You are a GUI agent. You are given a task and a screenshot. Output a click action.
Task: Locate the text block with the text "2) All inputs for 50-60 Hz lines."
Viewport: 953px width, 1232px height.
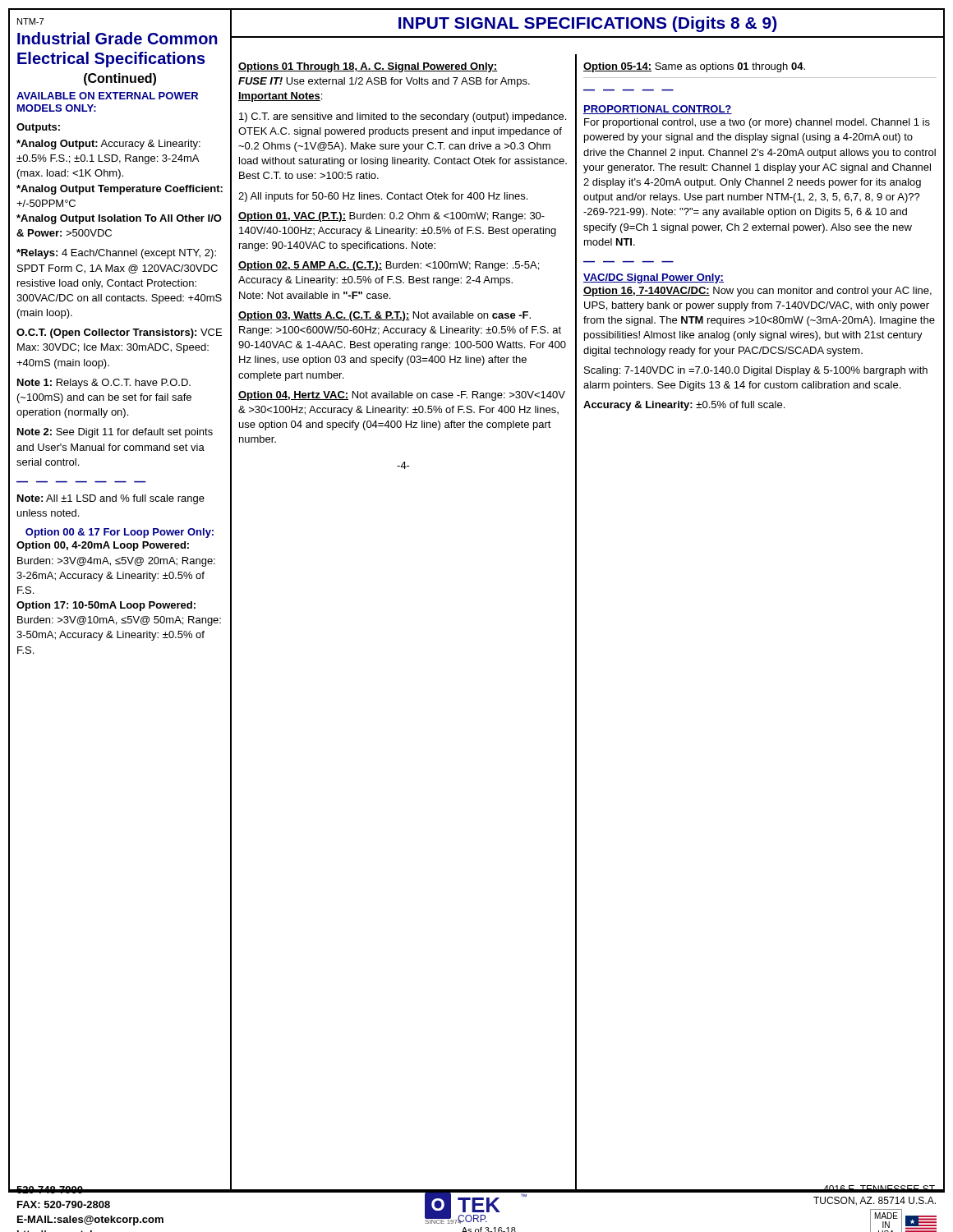383,196
